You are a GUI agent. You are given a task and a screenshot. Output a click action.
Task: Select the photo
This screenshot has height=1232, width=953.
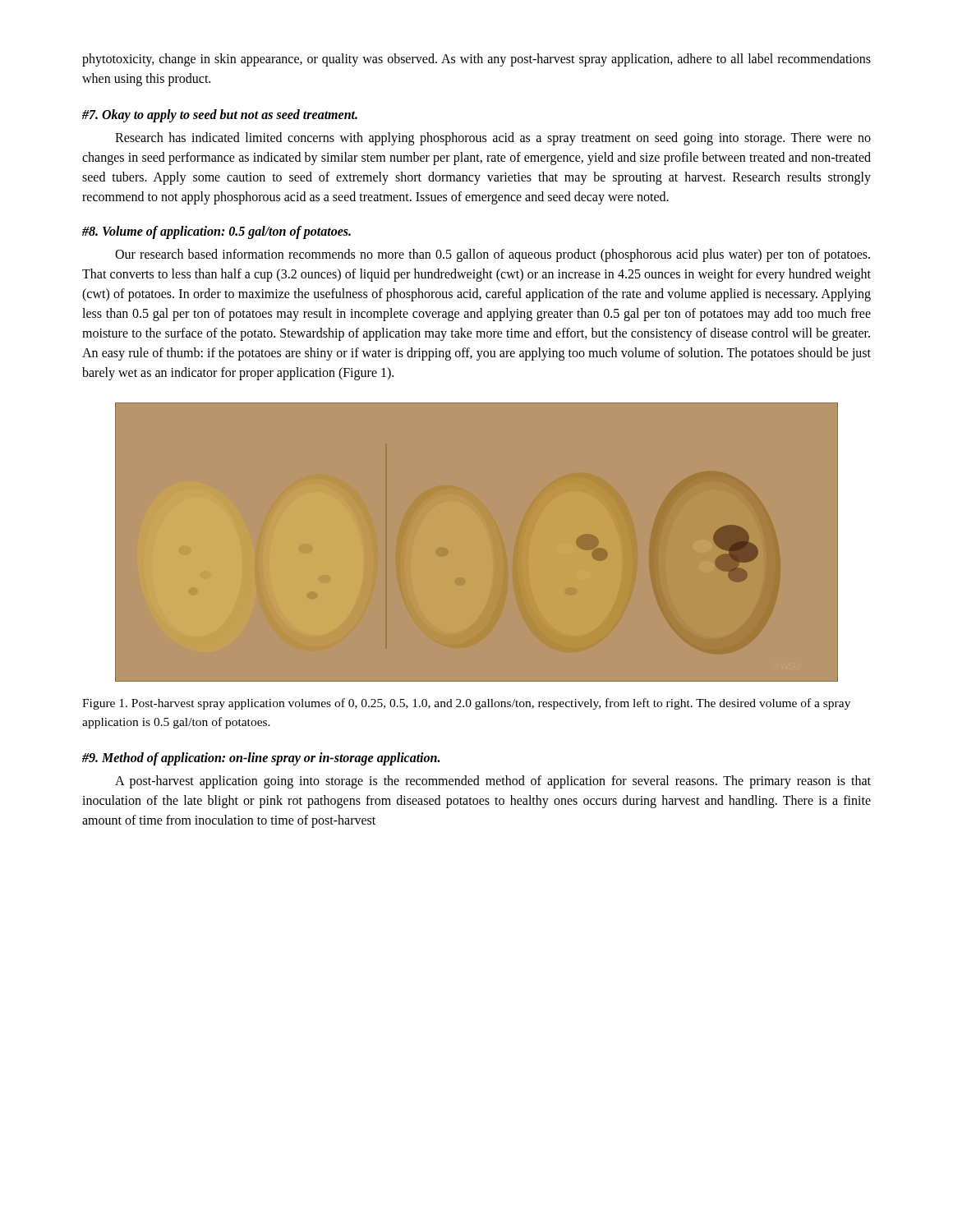coord(476,544)
